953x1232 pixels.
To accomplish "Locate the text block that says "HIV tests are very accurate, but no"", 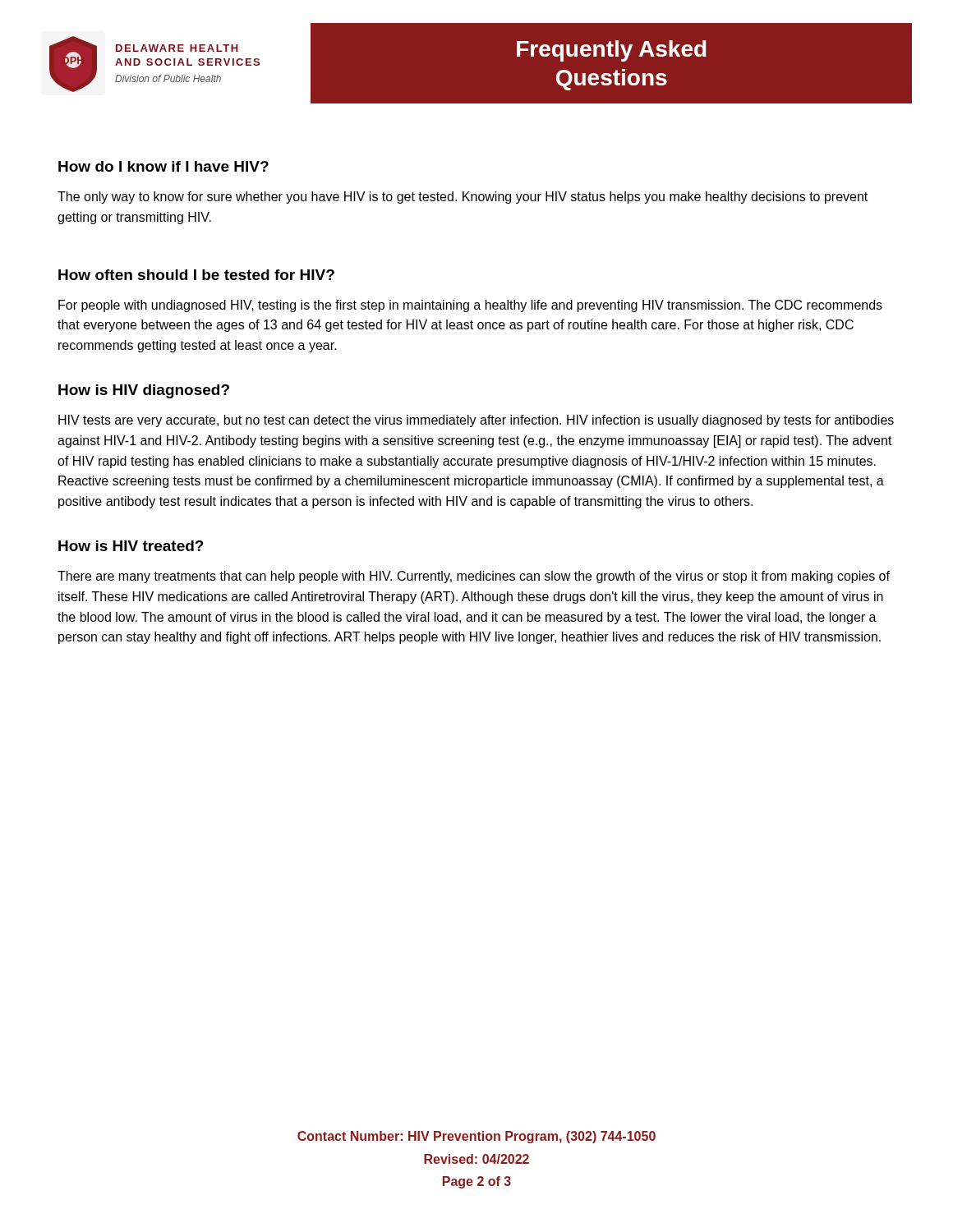I will [476, 461].
